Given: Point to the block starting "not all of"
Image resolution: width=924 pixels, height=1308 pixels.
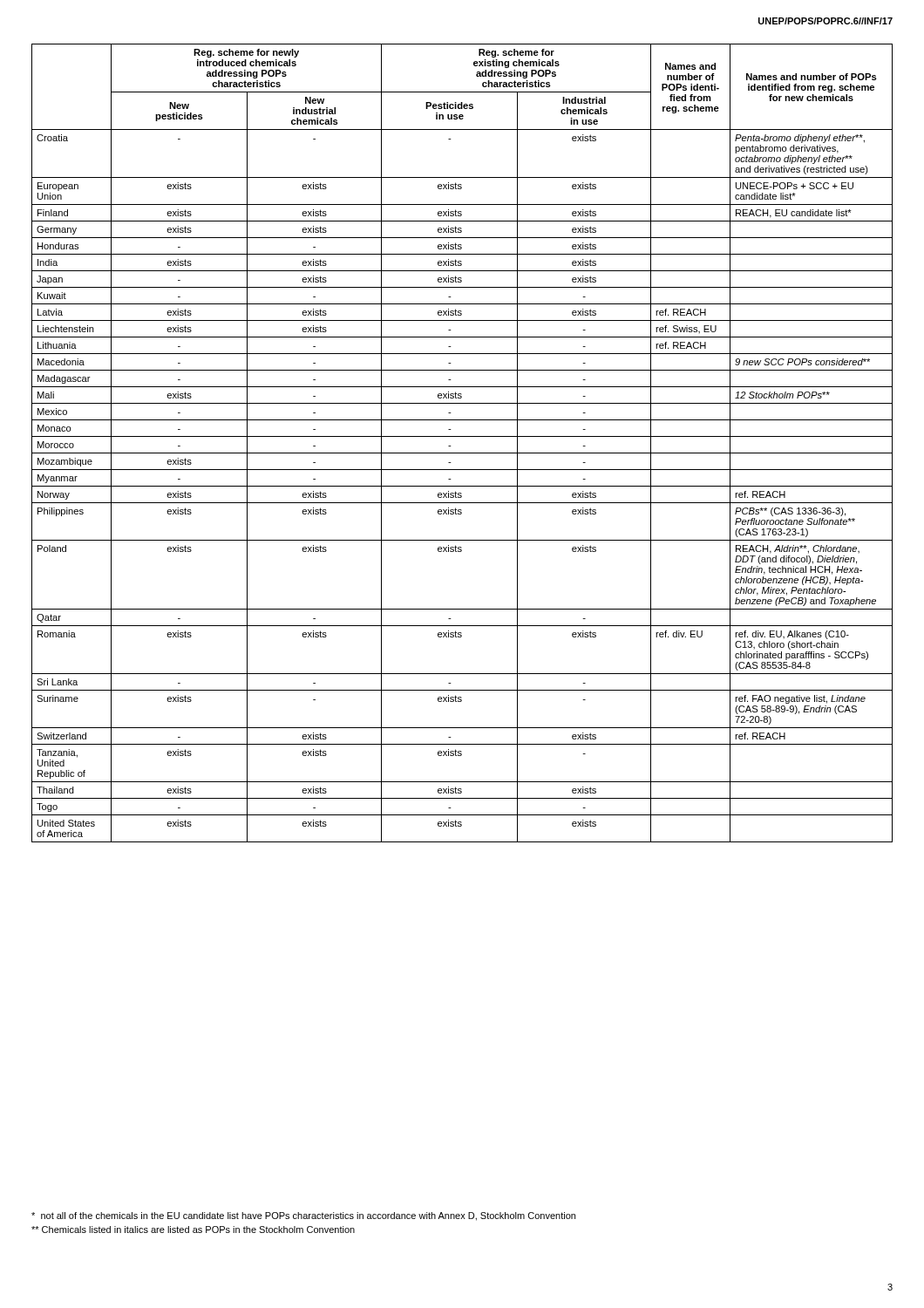Looking at the screenshot, I should pyautogui.click(x=462, y=1223).
